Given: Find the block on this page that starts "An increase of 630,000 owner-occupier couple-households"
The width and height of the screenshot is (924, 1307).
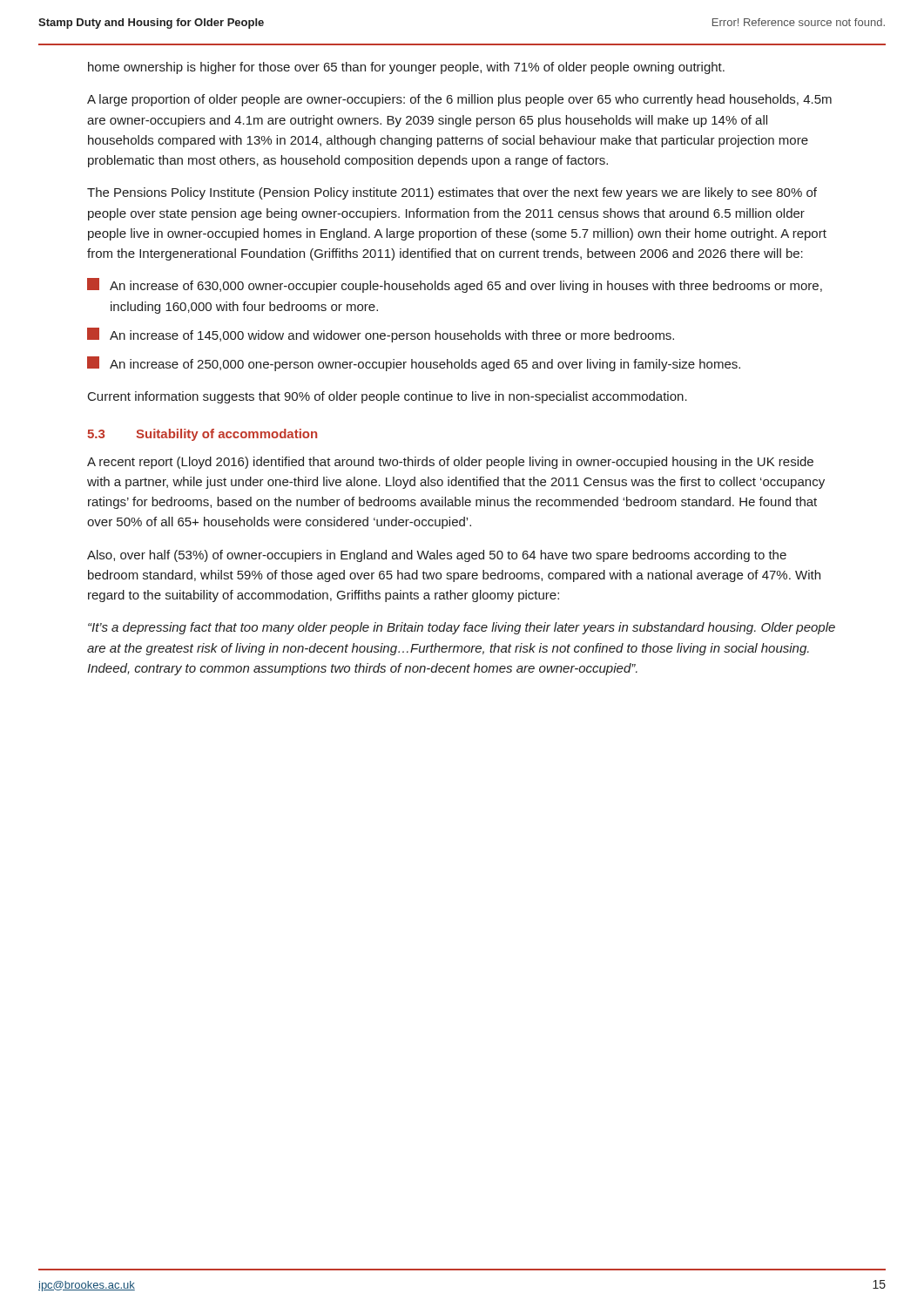Looking at the screenshot, I should tap(462, 296).
